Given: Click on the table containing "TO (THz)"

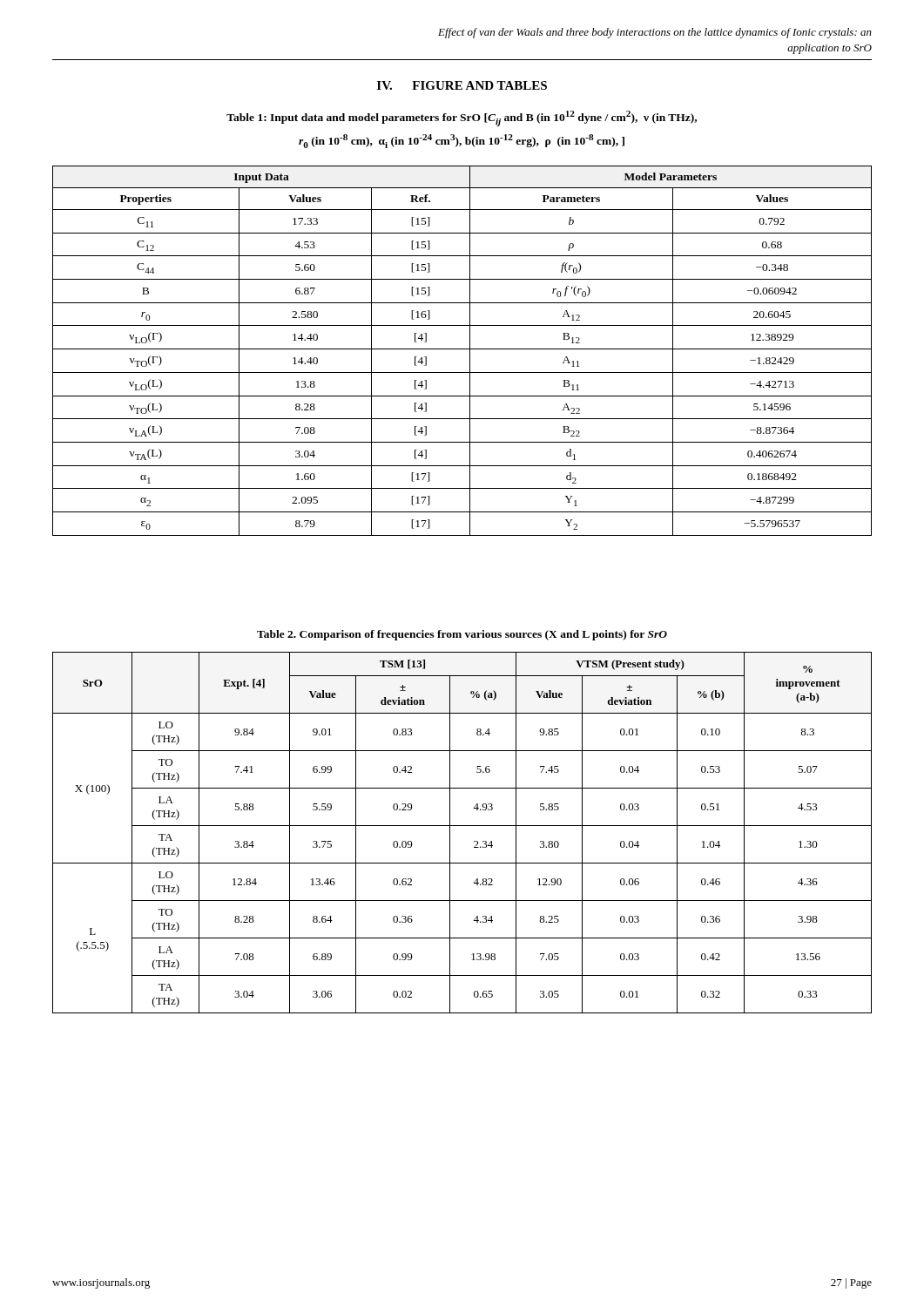Looking at the screenshot, I should point(462,833).
